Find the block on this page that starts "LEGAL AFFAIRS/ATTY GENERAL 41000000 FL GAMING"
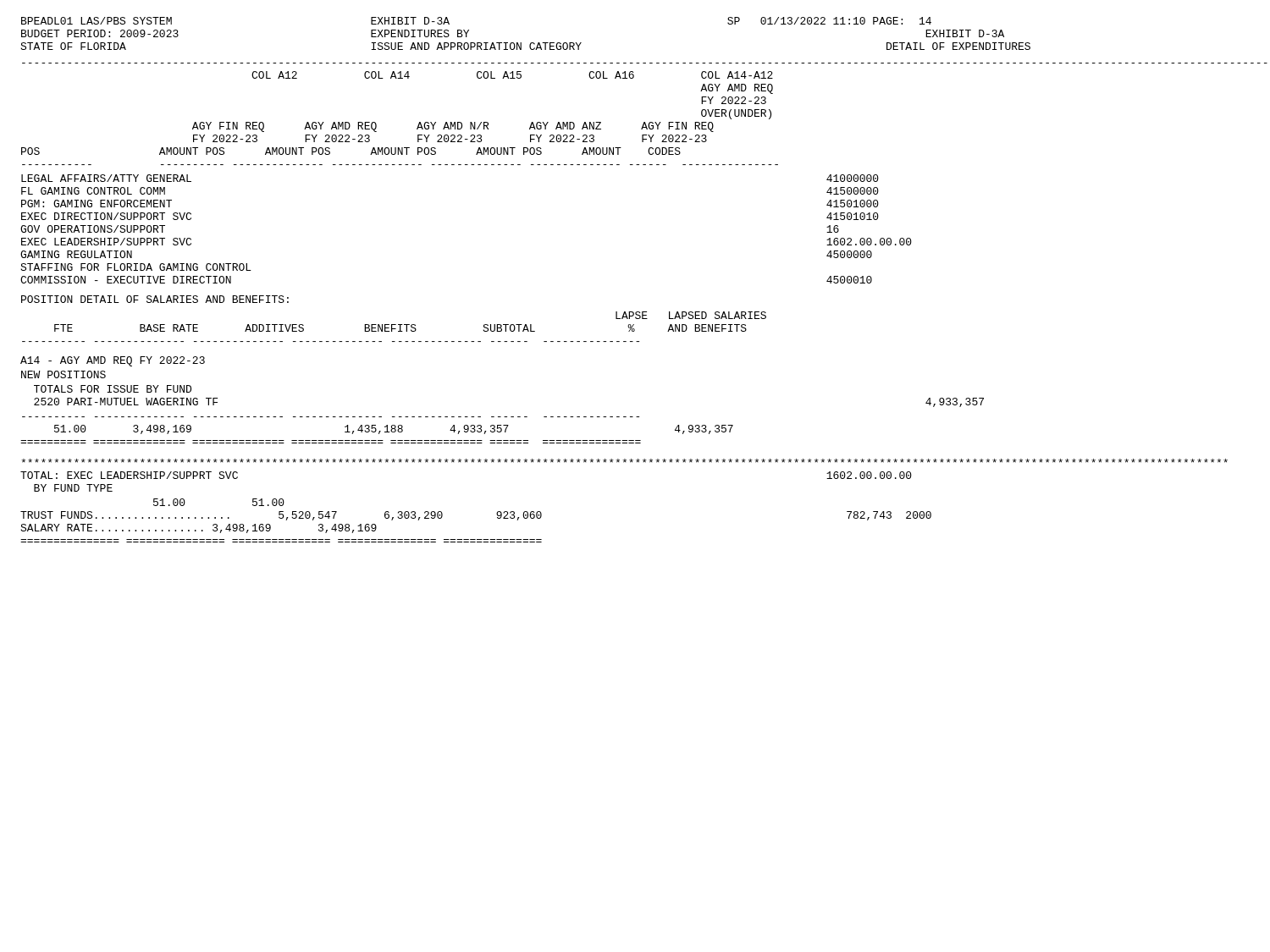Screen dimensions: 952x1270 point(103,178)
